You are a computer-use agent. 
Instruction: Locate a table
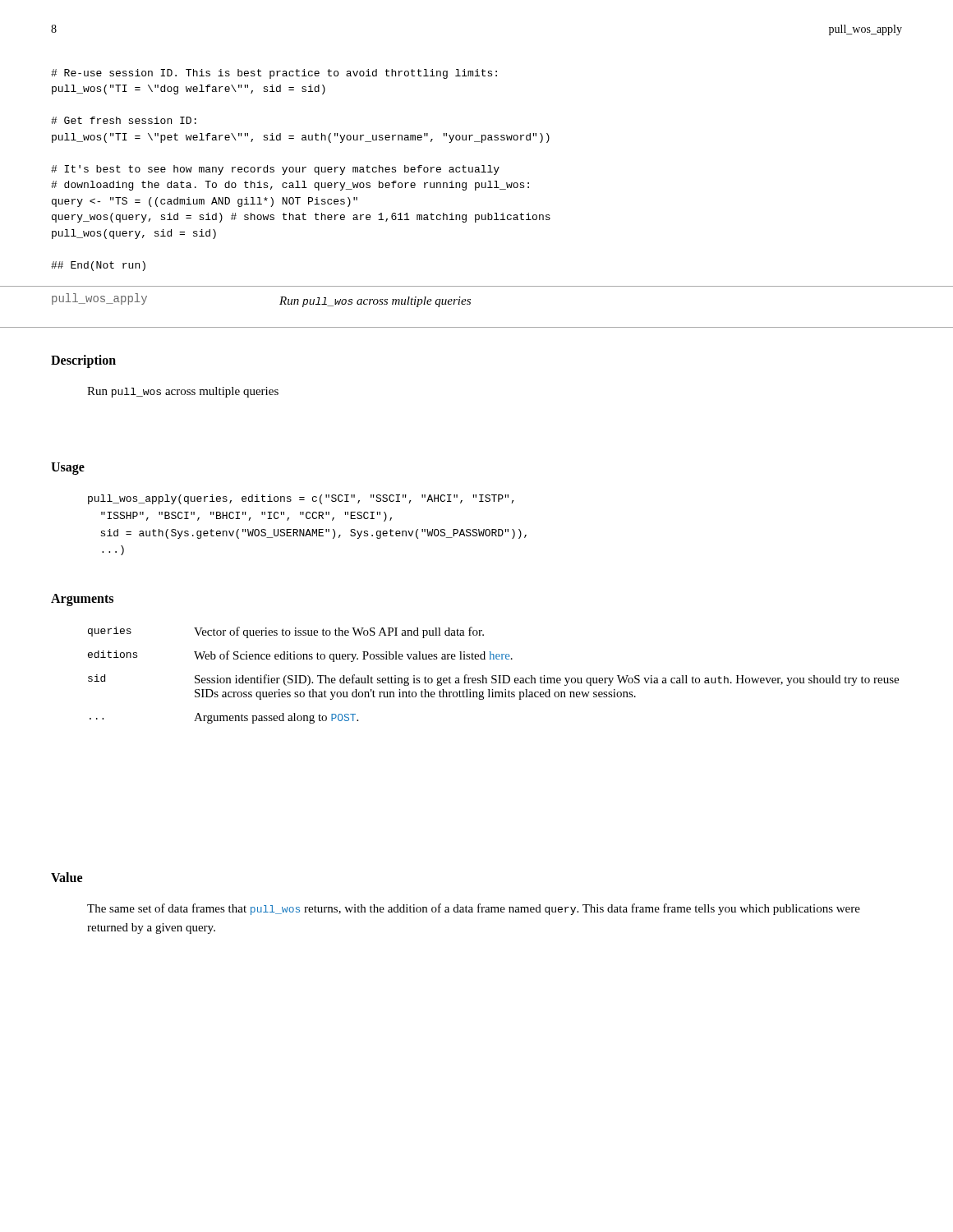tap(495, 675)
